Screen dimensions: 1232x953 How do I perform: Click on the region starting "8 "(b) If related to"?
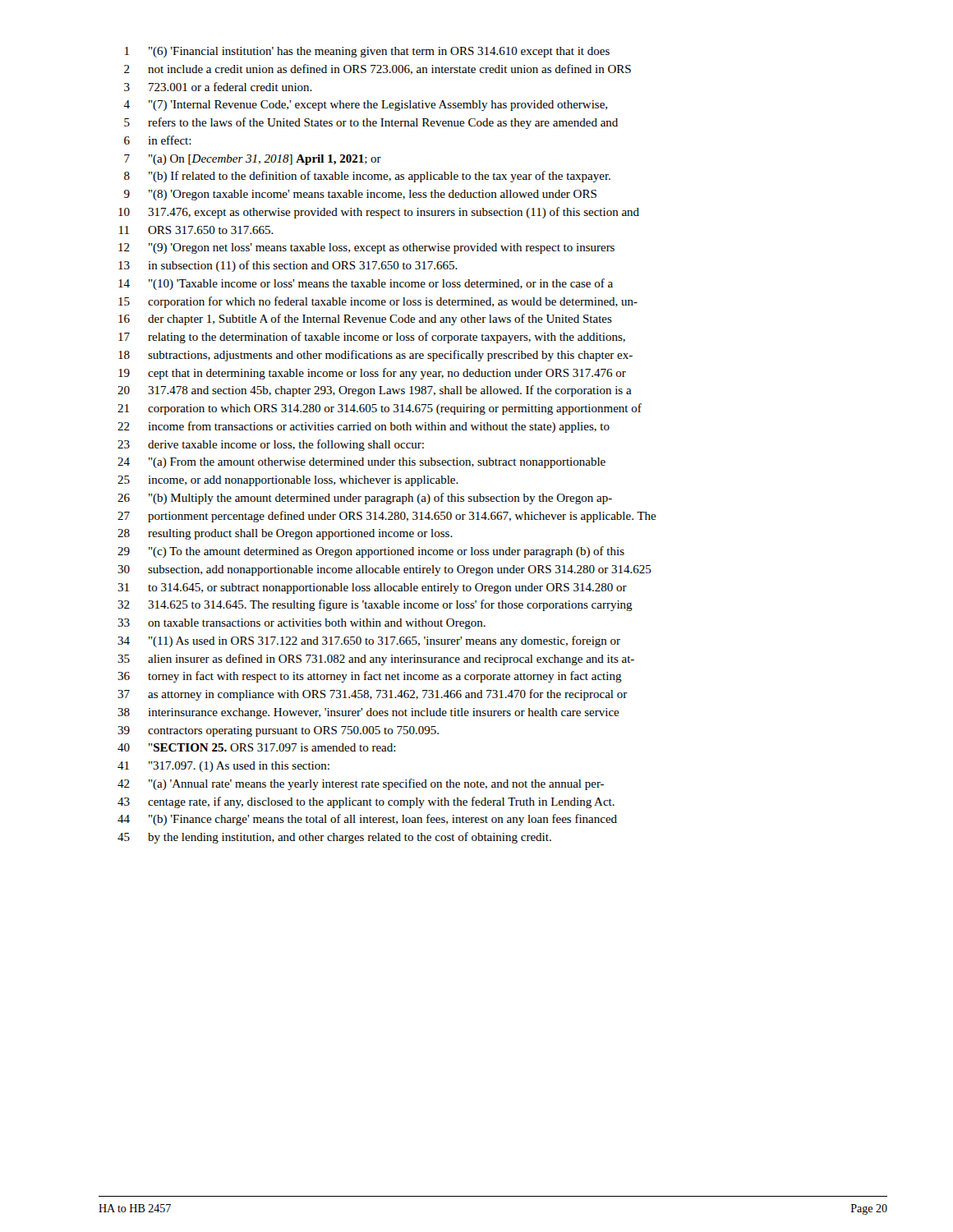click(x=493, y=177)
